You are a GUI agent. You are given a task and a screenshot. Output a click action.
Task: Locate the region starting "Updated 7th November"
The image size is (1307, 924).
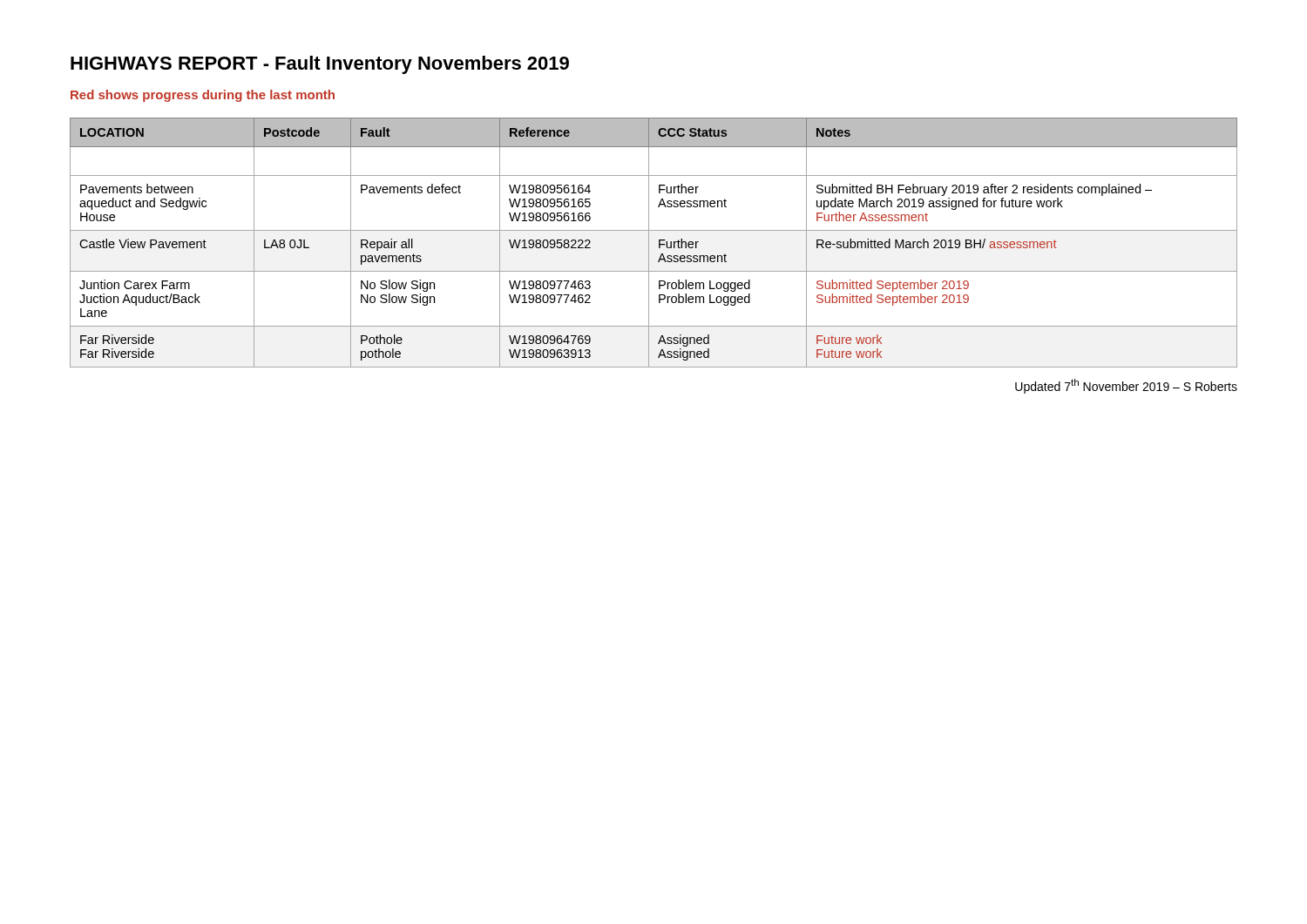(1126, 385)
